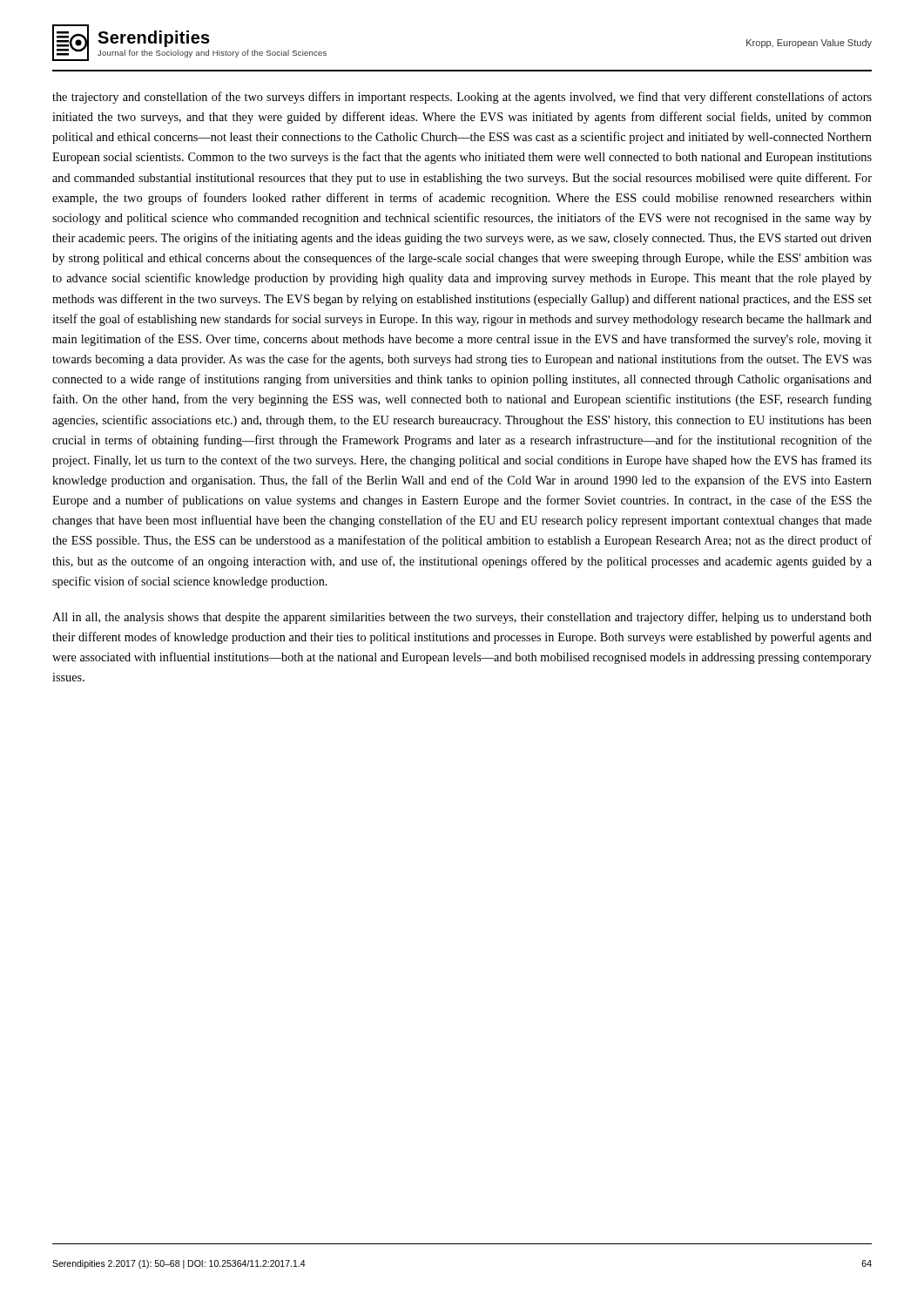Select the text block containing "the trajectory and constellation of the"
The height and width of the screenshot is (1307, 924).
click(x=462, y=339)
